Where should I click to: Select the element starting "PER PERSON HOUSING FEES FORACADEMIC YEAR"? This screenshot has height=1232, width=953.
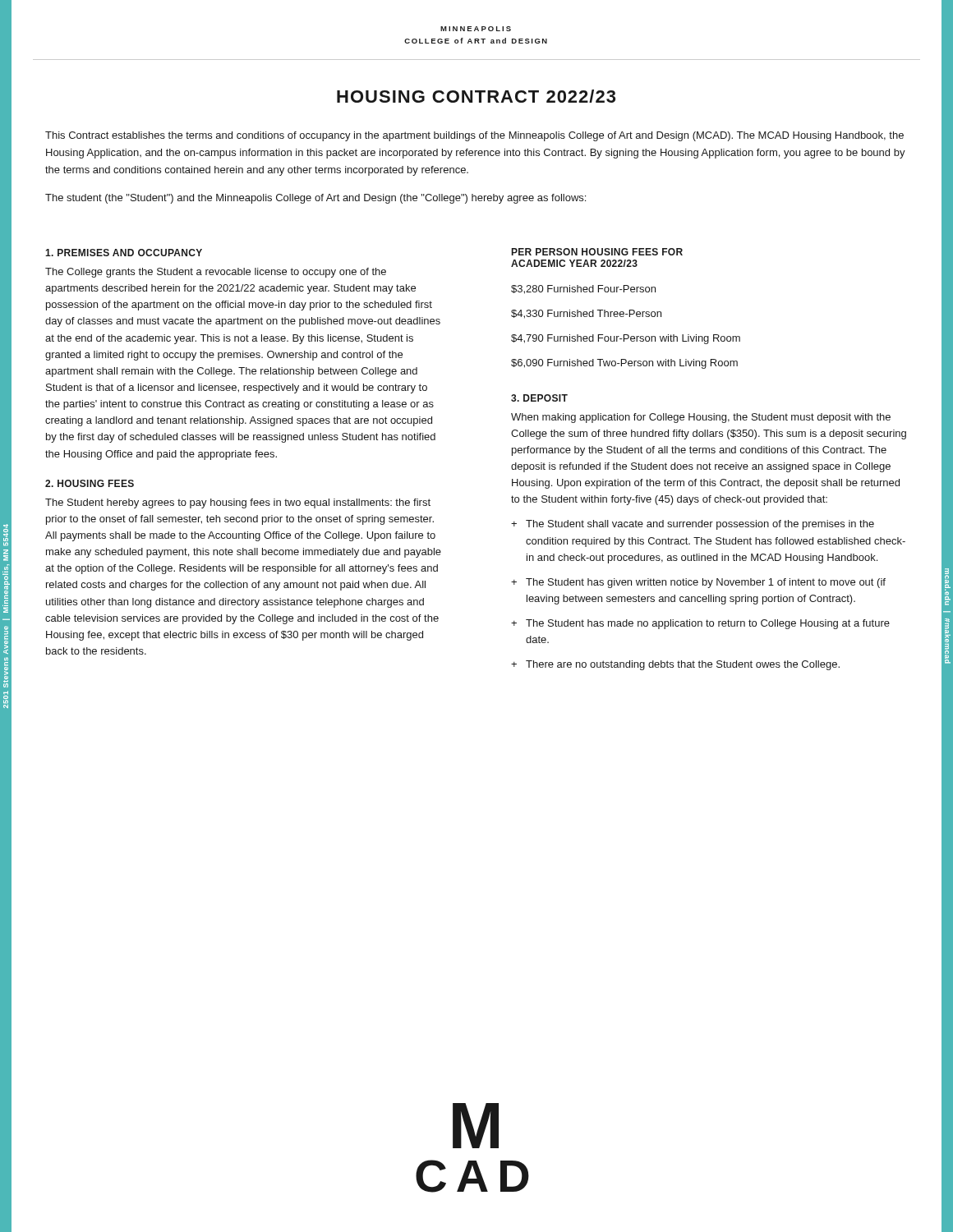click(597, 258)
